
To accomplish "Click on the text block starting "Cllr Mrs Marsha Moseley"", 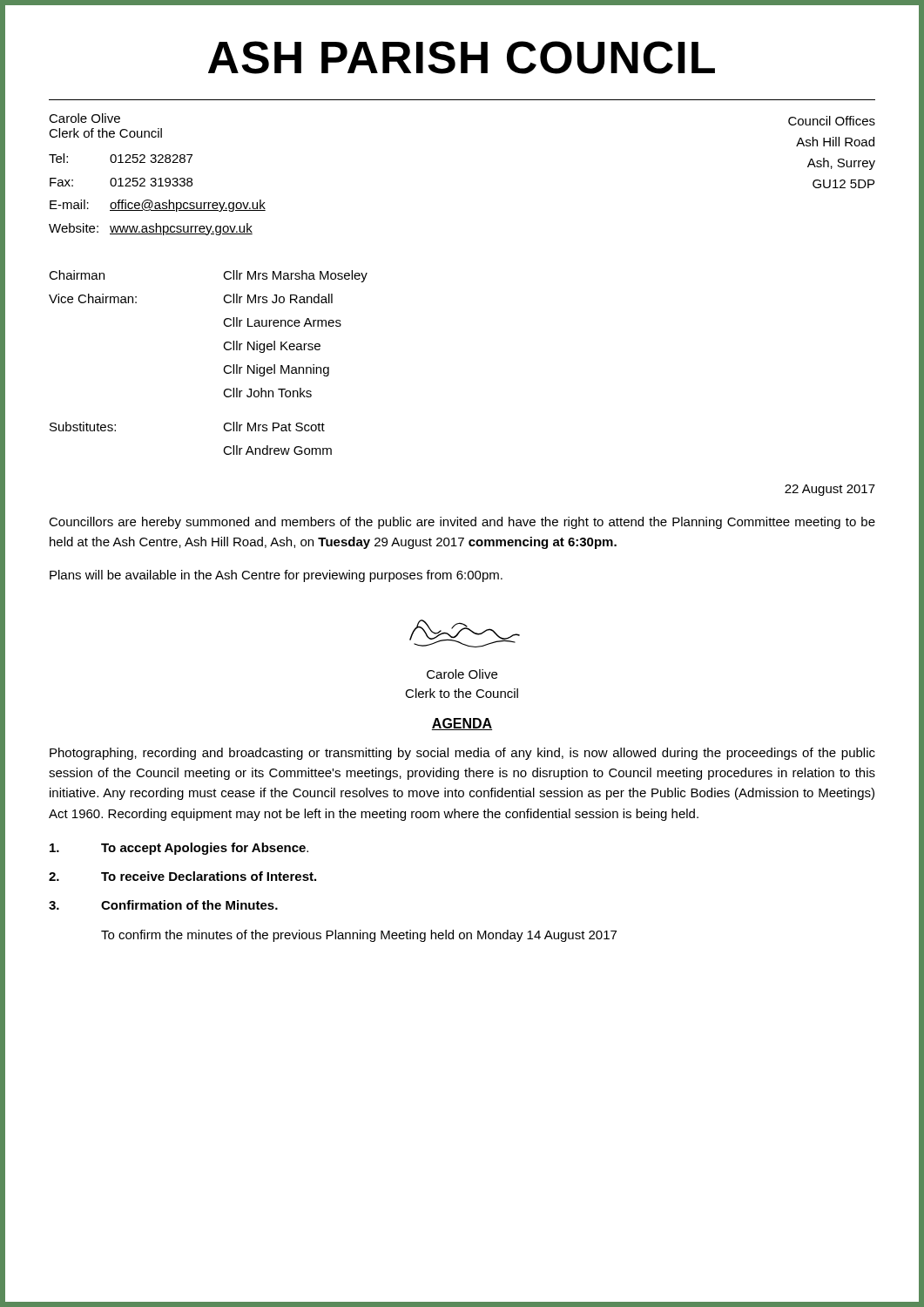I will point(295,334).
